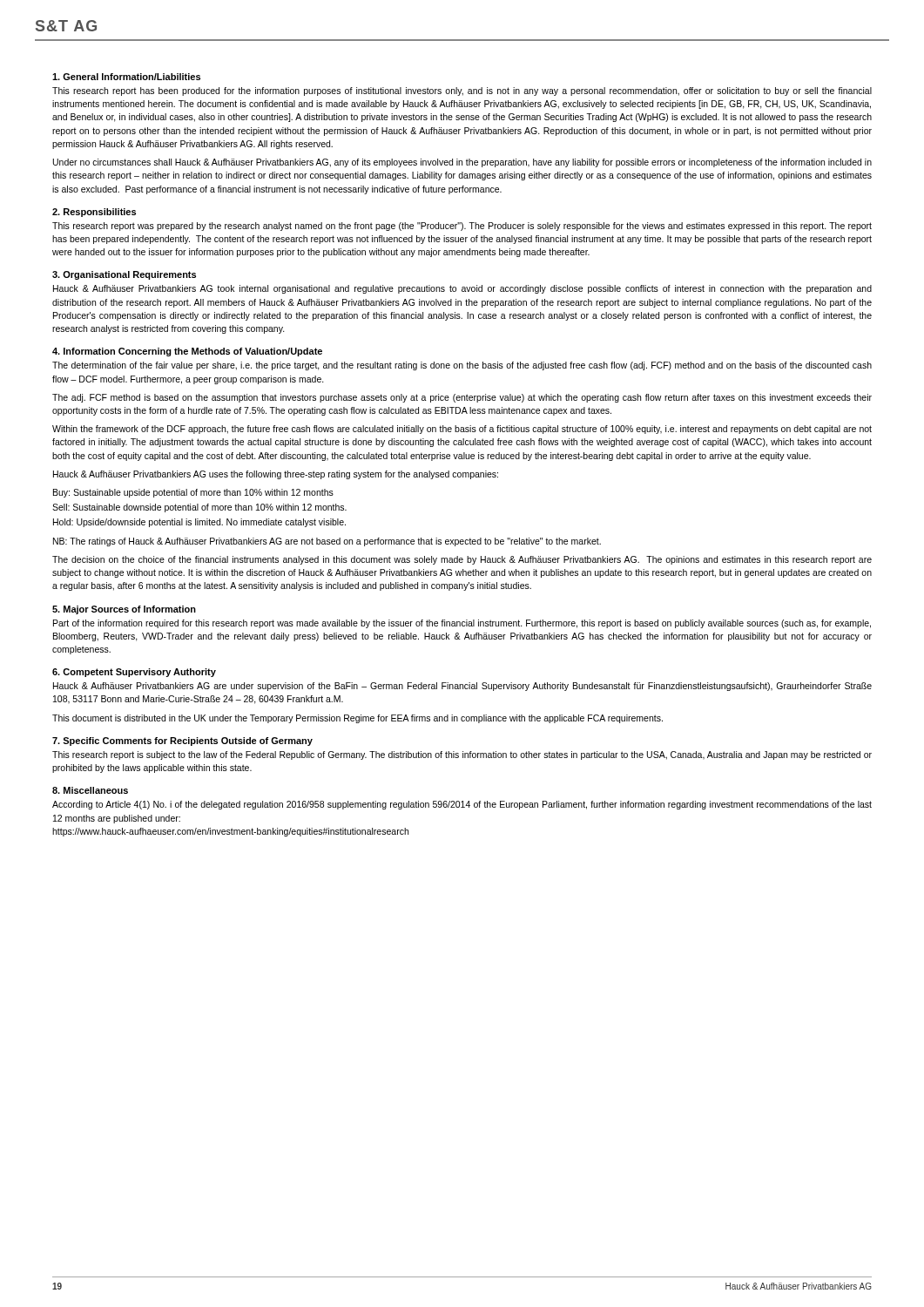This screenshot has width=924, height=1307.
Task: Locate the block starting "Sell: Sustainable downside"
Action: 200,507
